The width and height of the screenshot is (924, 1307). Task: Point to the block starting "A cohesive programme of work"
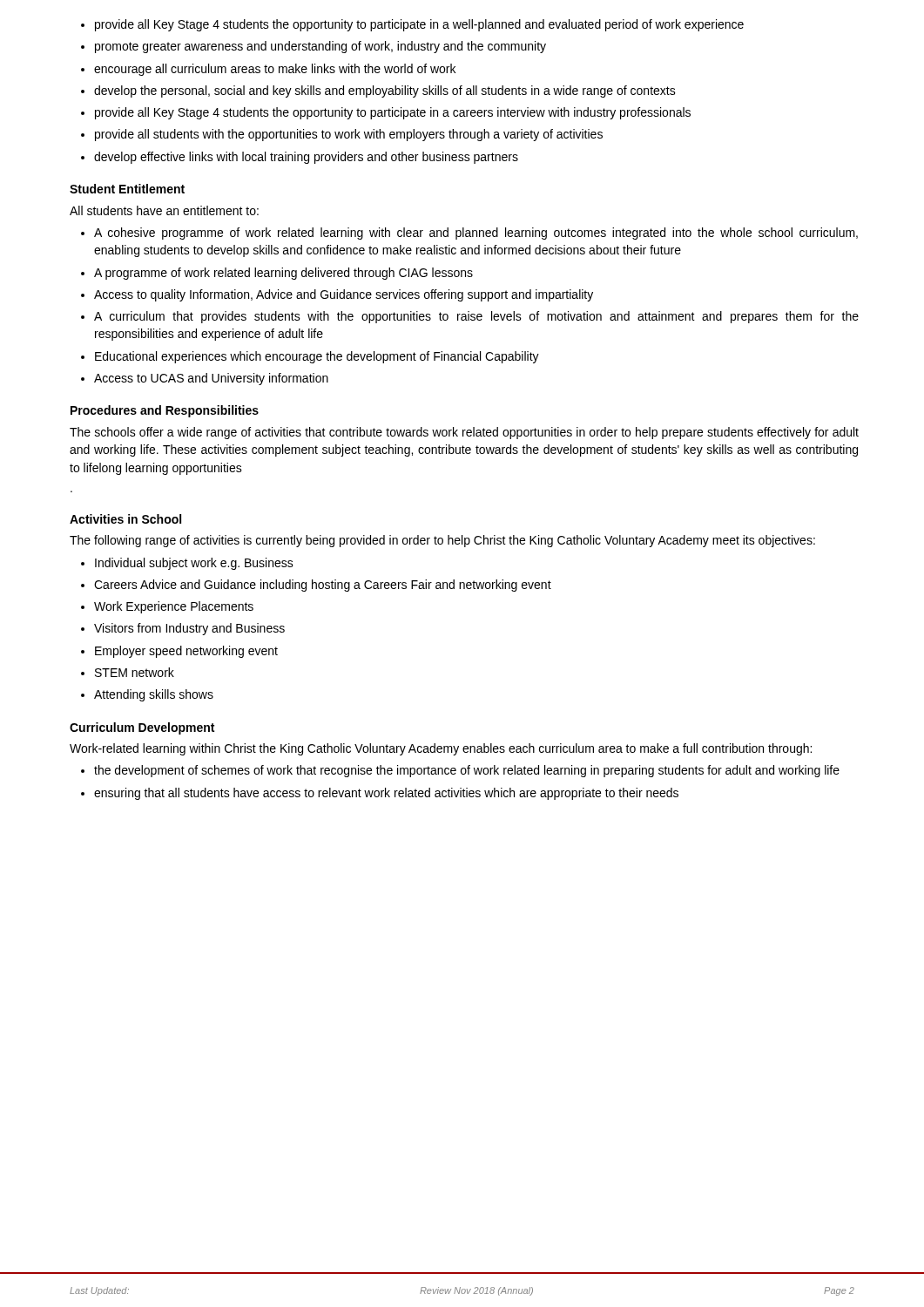point(476,242)
